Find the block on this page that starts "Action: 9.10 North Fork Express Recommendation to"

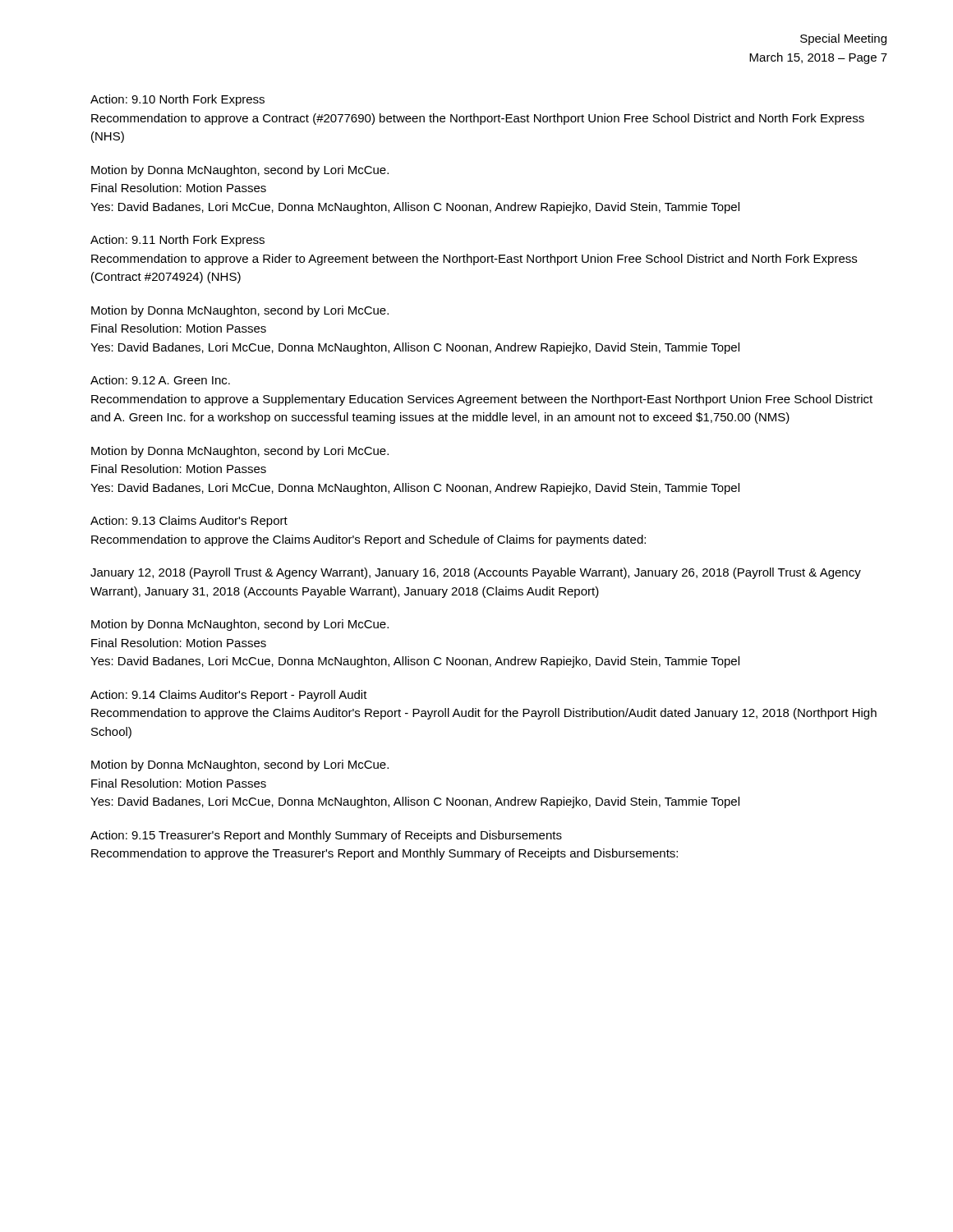pyautogui.click(x=489, y=118)
